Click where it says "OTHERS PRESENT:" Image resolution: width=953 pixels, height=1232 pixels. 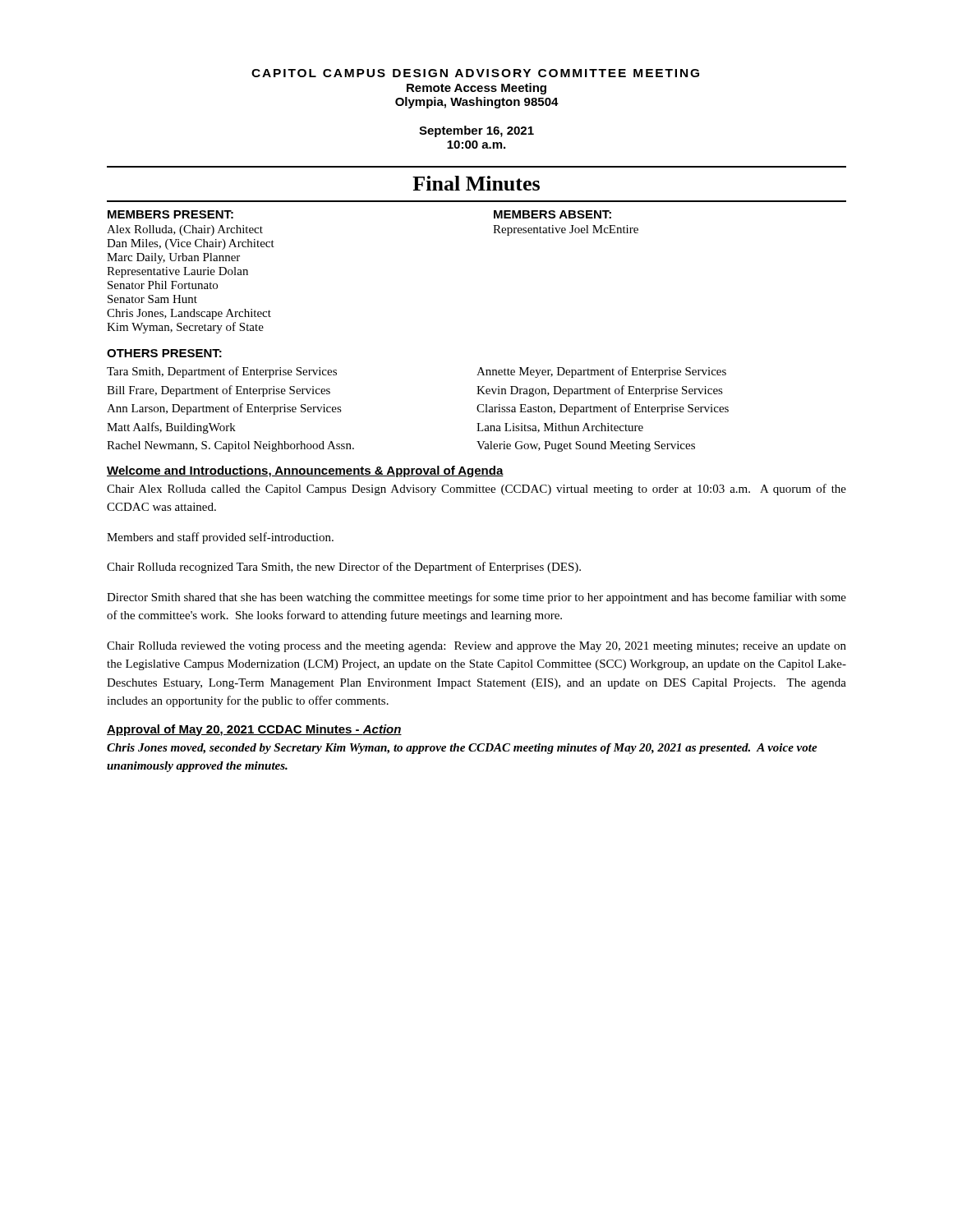pos(165,353)
